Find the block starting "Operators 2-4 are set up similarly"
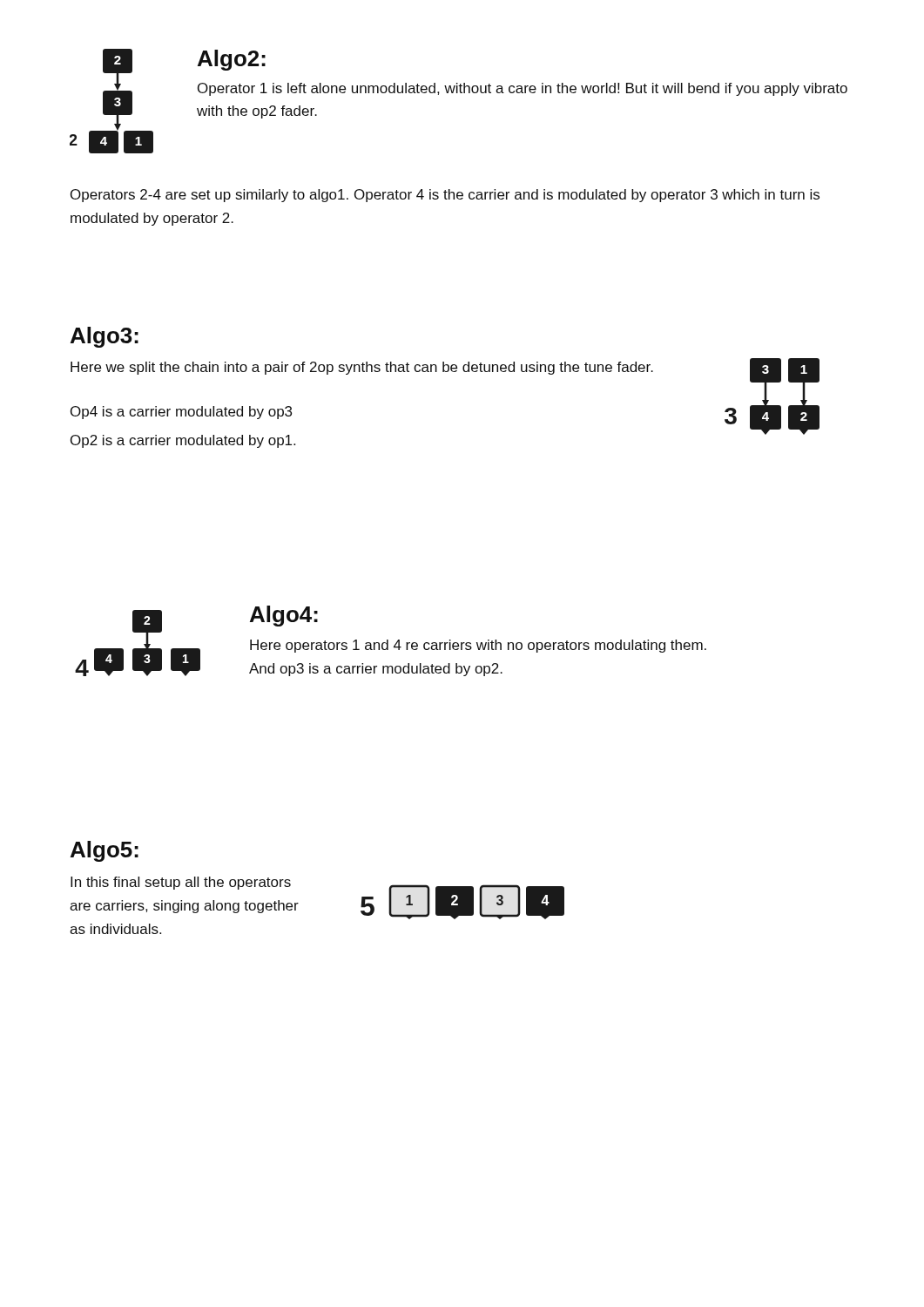 pyautogui.click(x=445, y=207)
